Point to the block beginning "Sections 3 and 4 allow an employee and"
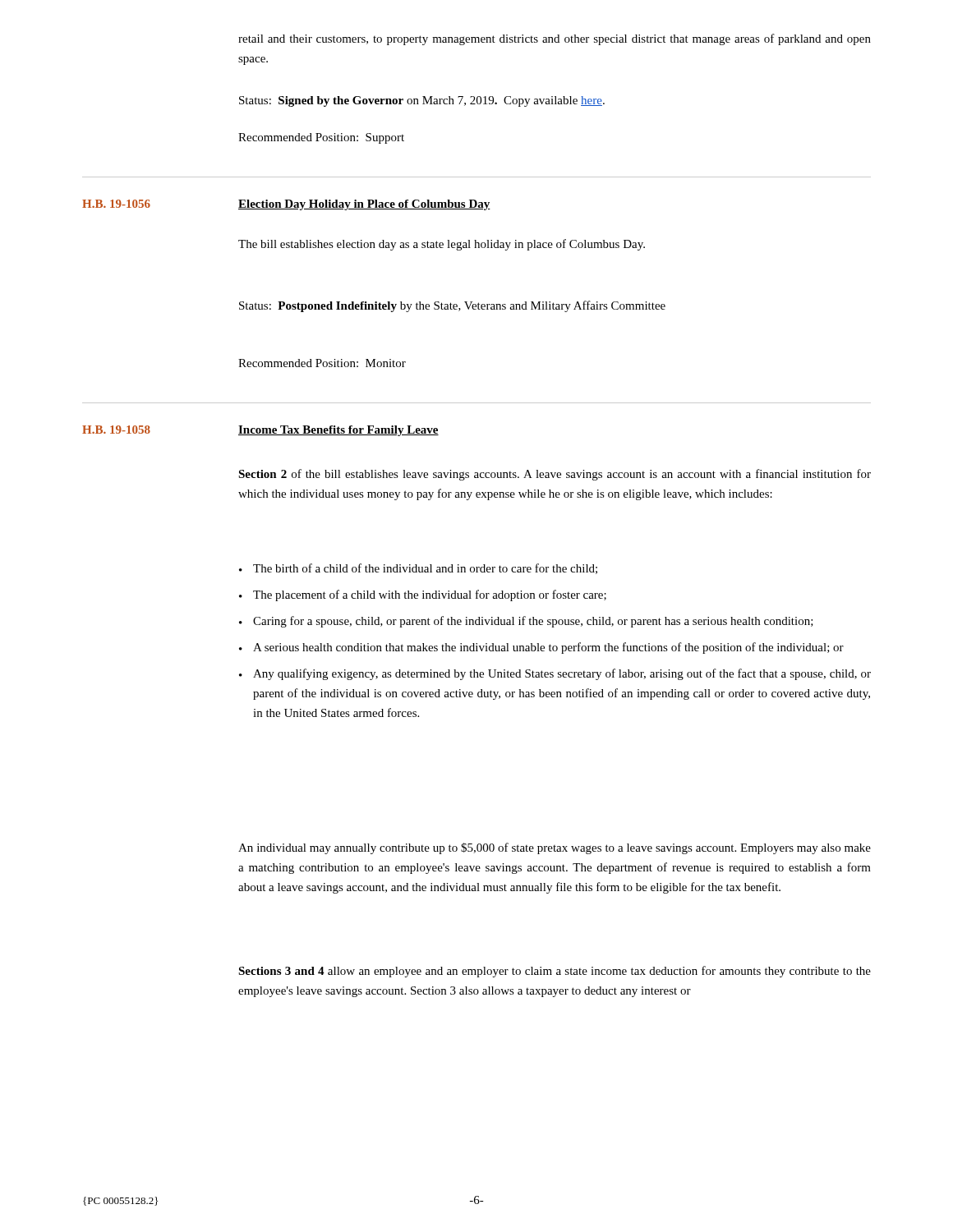This screenshot has width=953, height=1232. (x=555, y=981)
